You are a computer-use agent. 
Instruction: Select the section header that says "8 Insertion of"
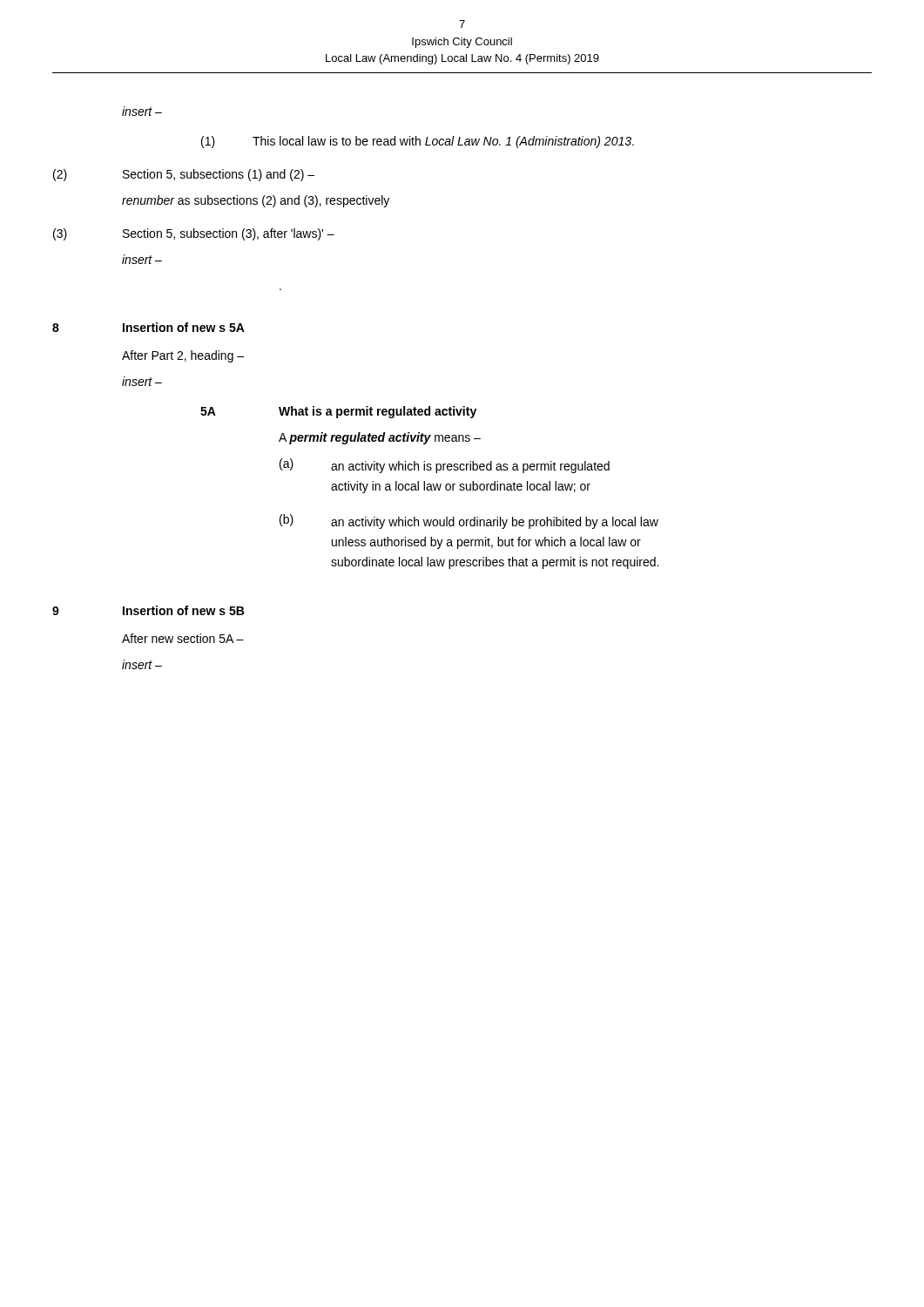click(148, 327)
